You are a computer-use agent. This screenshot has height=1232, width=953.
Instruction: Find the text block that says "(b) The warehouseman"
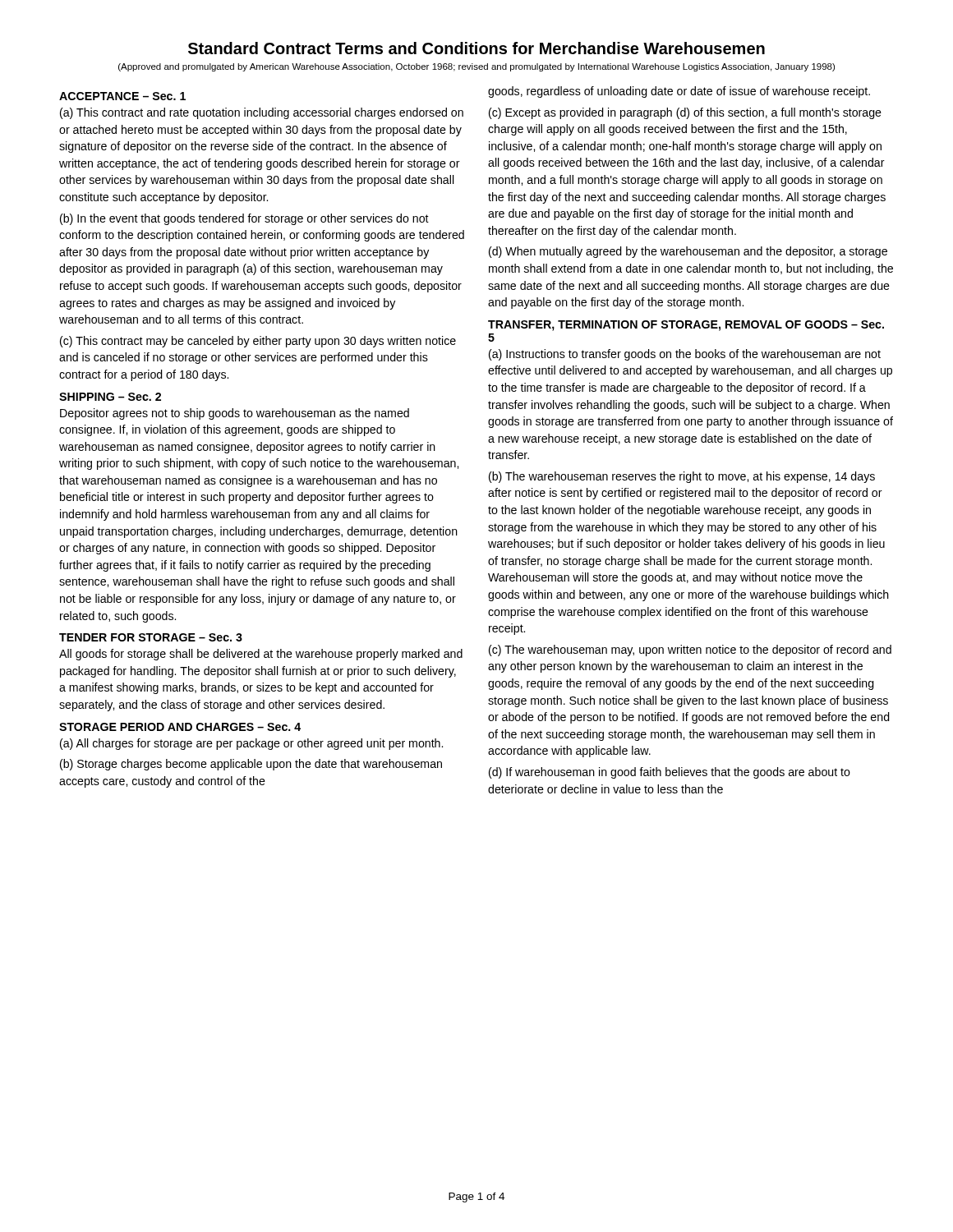click(x=691, y=553)
